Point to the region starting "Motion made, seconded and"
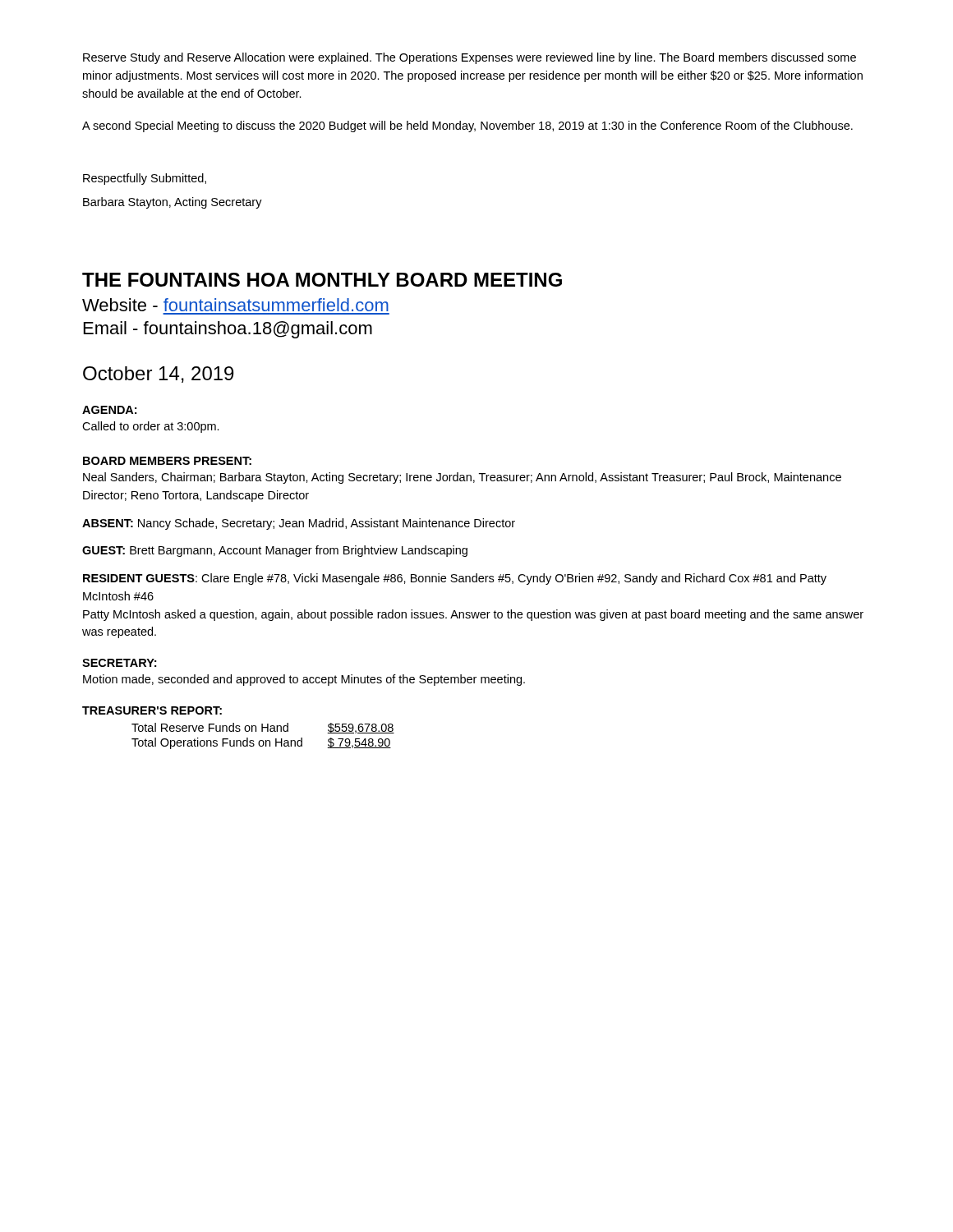Screen dimensions: 1232x953 [304, 679]
